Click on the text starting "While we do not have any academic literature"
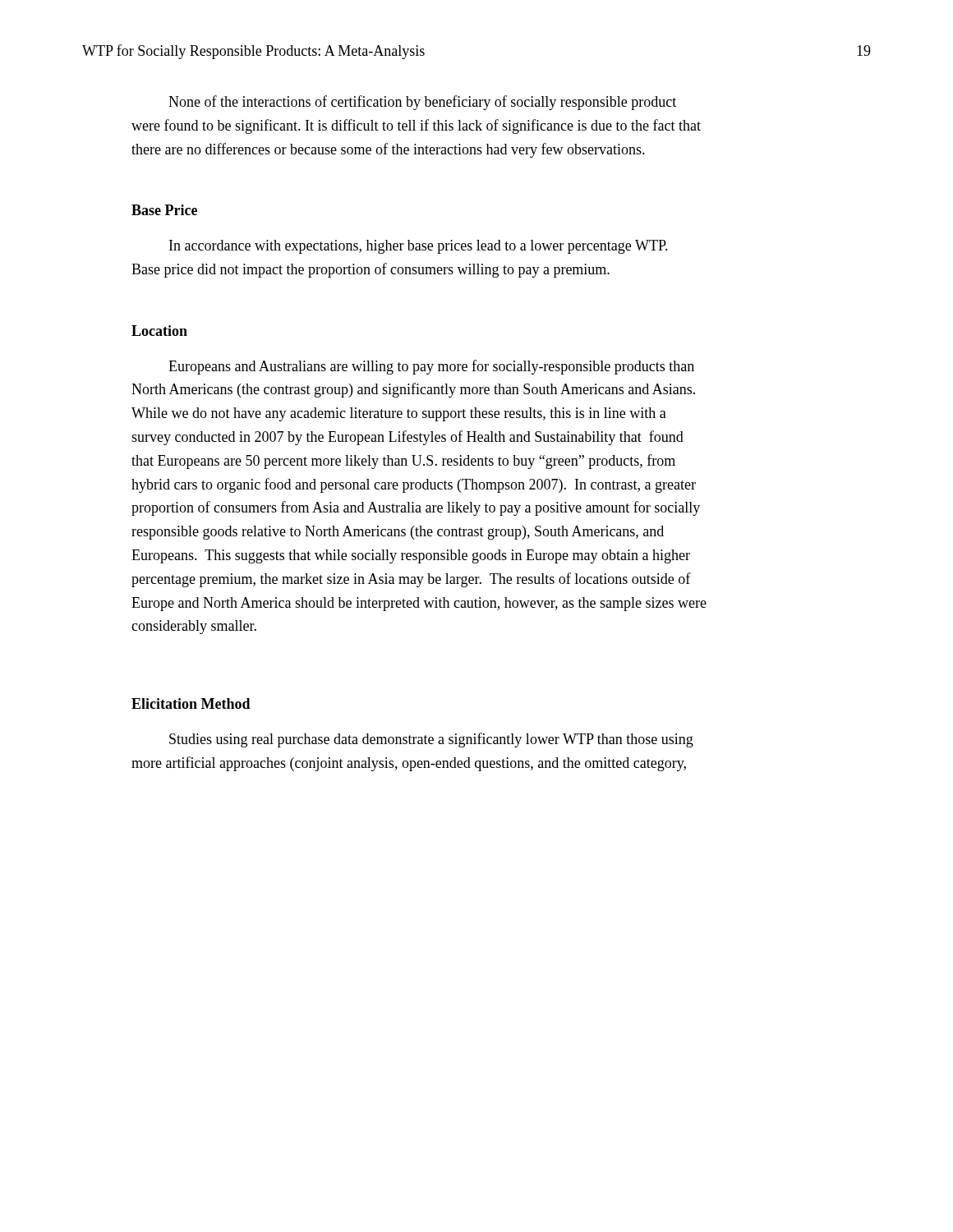The width and height of the screenshot is (953, 1232). [x=399, y=413]
